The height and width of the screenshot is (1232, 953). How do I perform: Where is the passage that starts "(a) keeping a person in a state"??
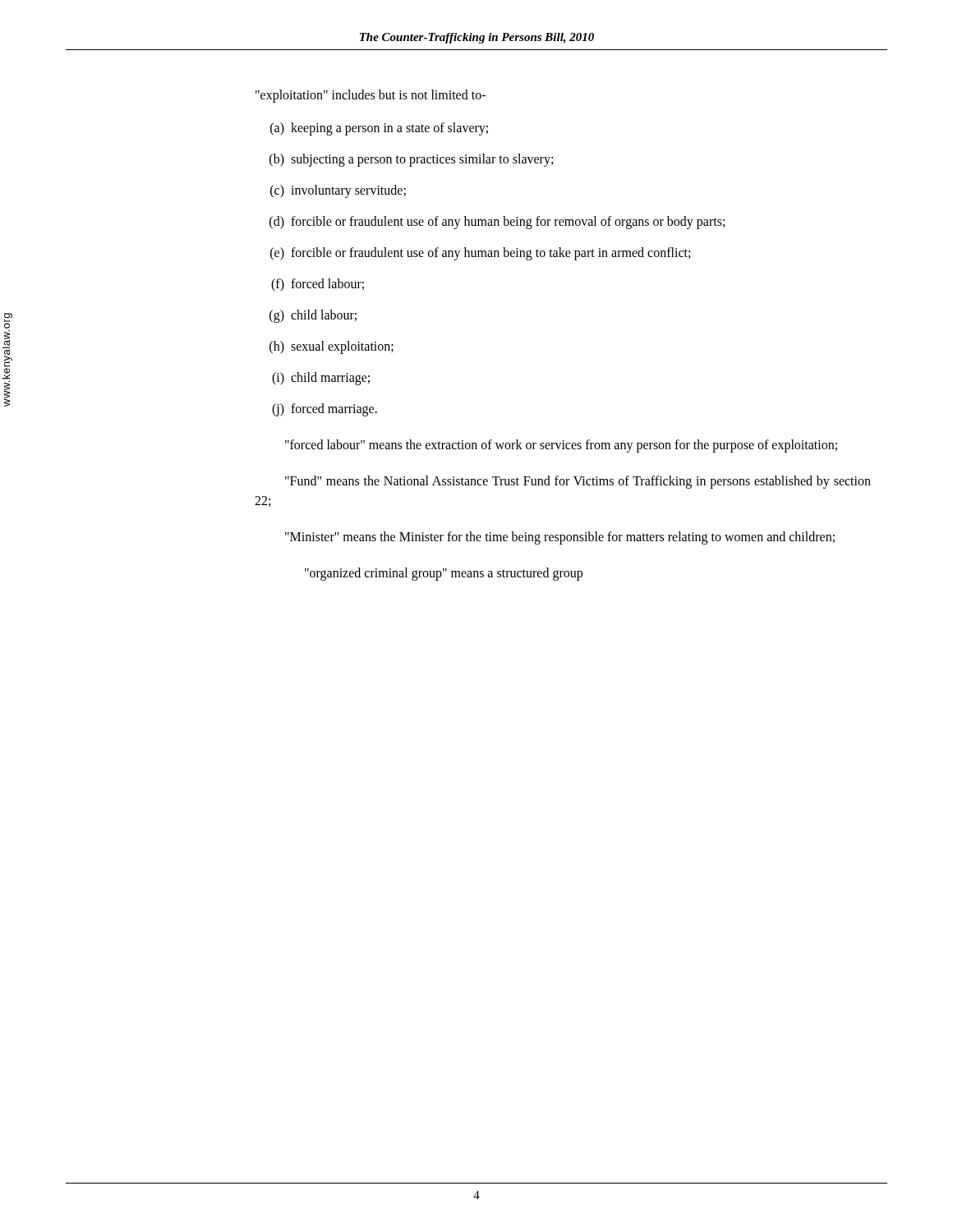[x=379, y=129]
